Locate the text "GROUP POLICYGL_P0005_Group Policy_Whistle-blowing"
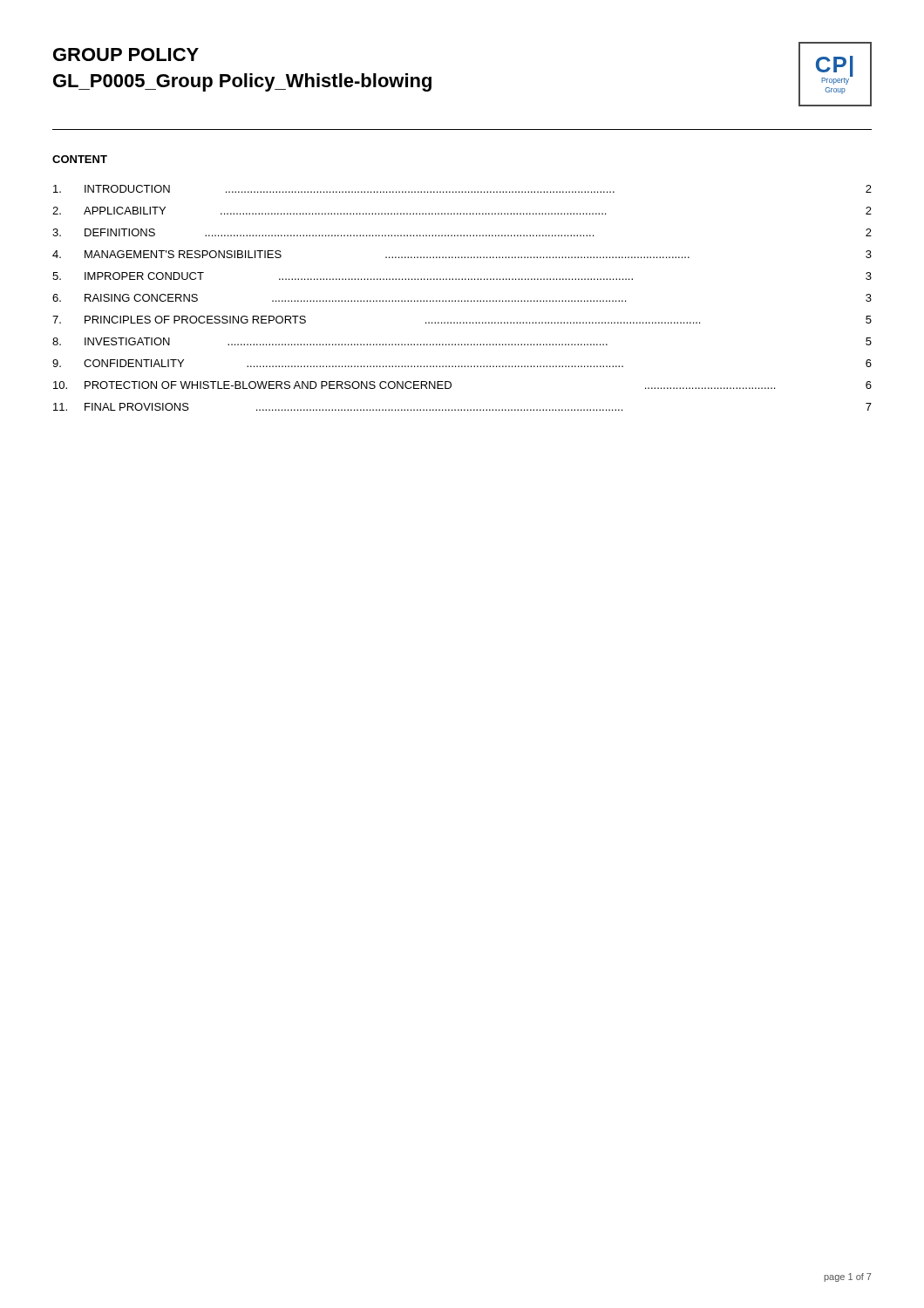 coord(243,68)
